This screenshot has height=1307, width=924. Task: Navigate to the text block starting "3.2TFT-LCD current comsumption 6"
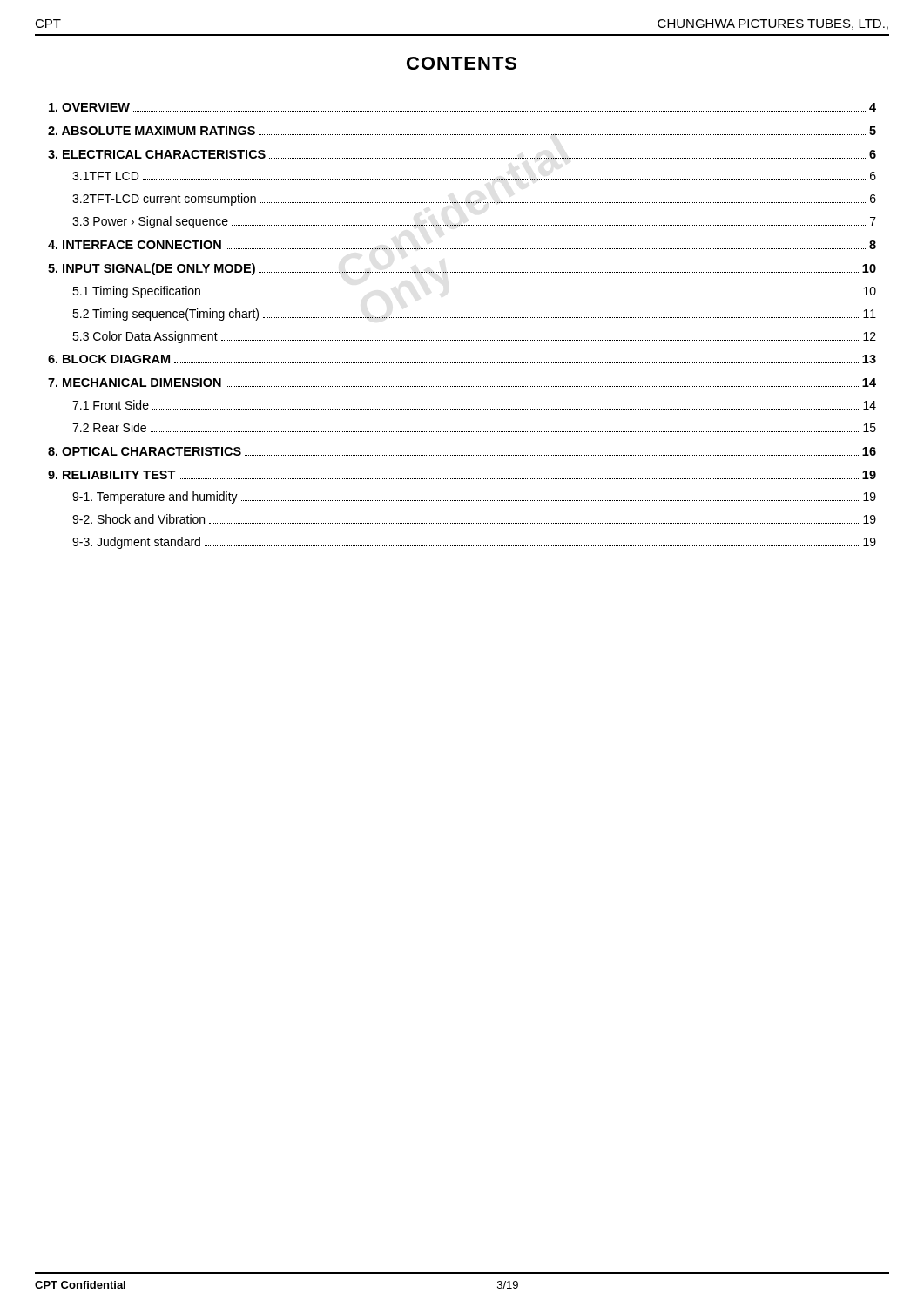coord(474,200)
